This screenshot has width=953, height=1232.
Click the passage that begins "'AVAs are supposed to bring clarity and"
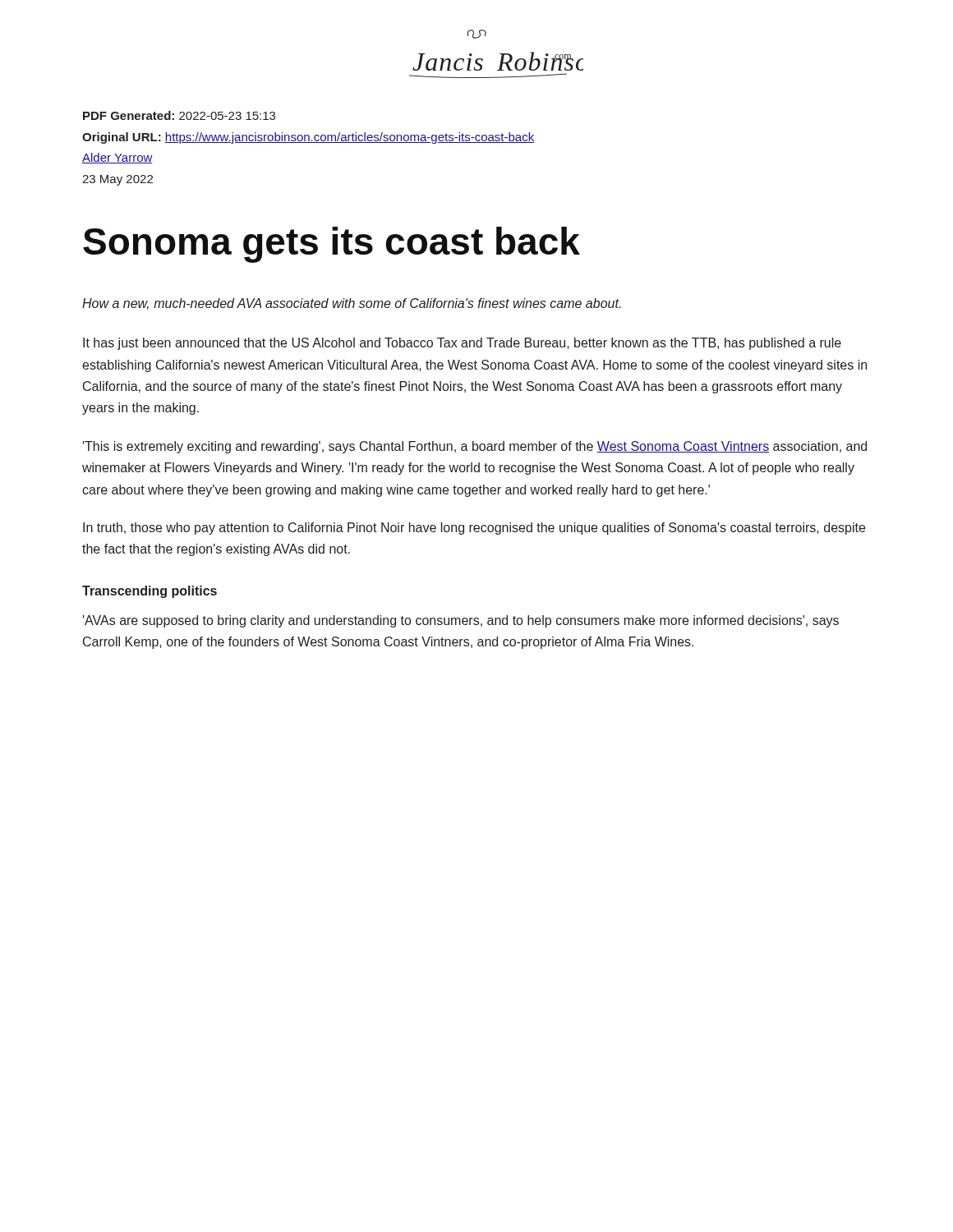(461, 631)
